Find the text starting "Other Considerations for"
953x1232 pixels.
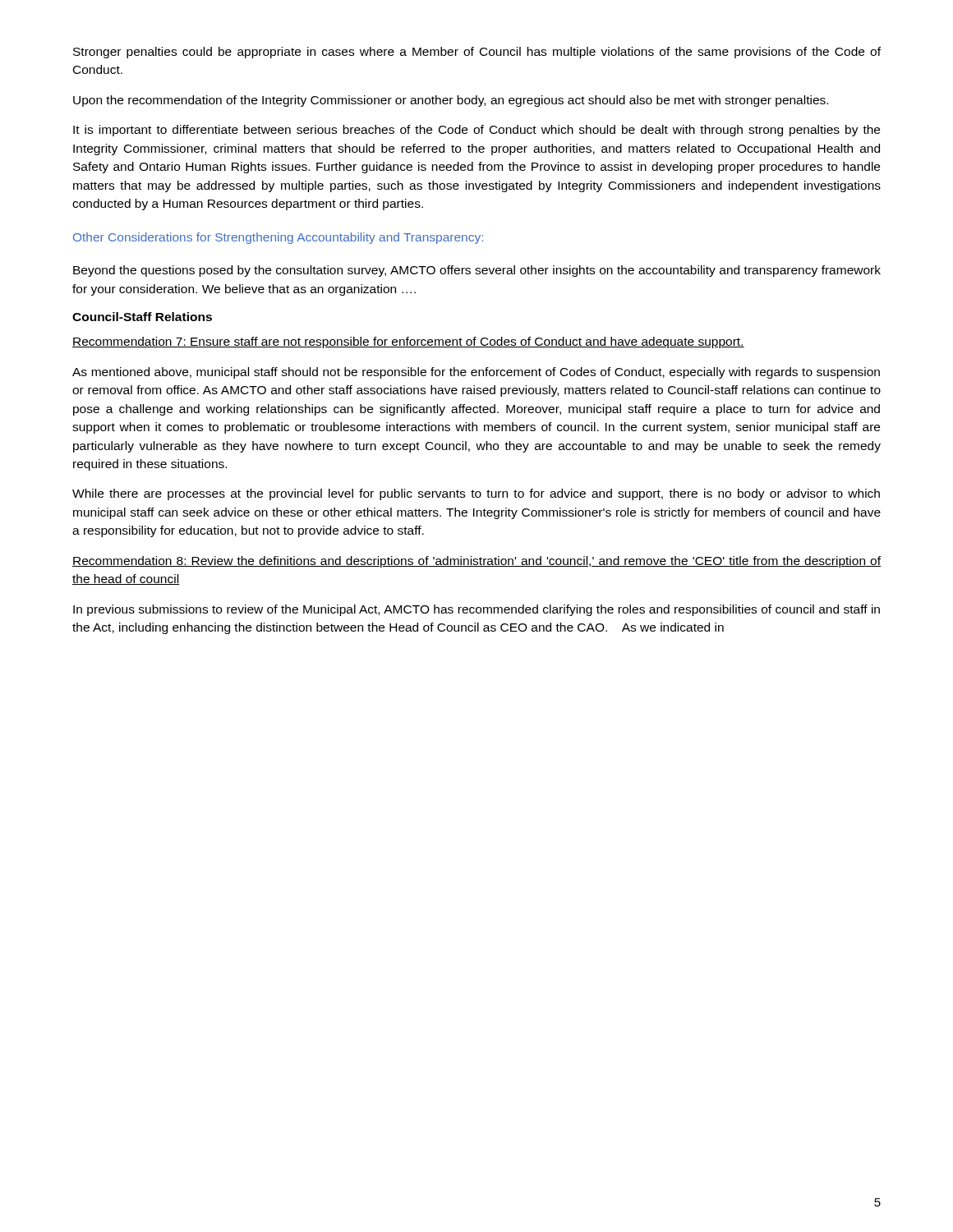pyautogui.click(x=278, y=237)
